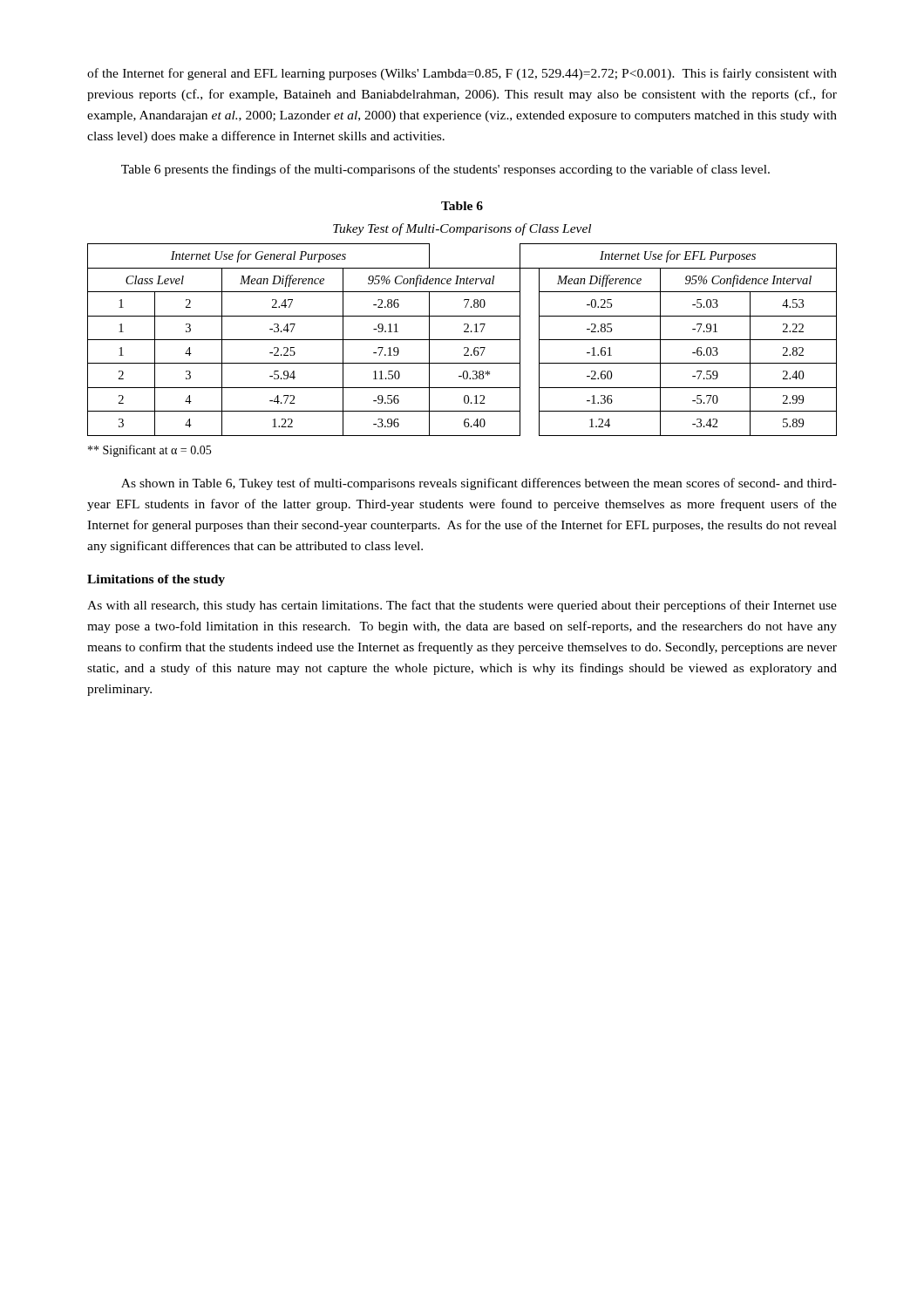Click on the block starting "As shown in"
924x1308 pixels.
coord(462,514)
